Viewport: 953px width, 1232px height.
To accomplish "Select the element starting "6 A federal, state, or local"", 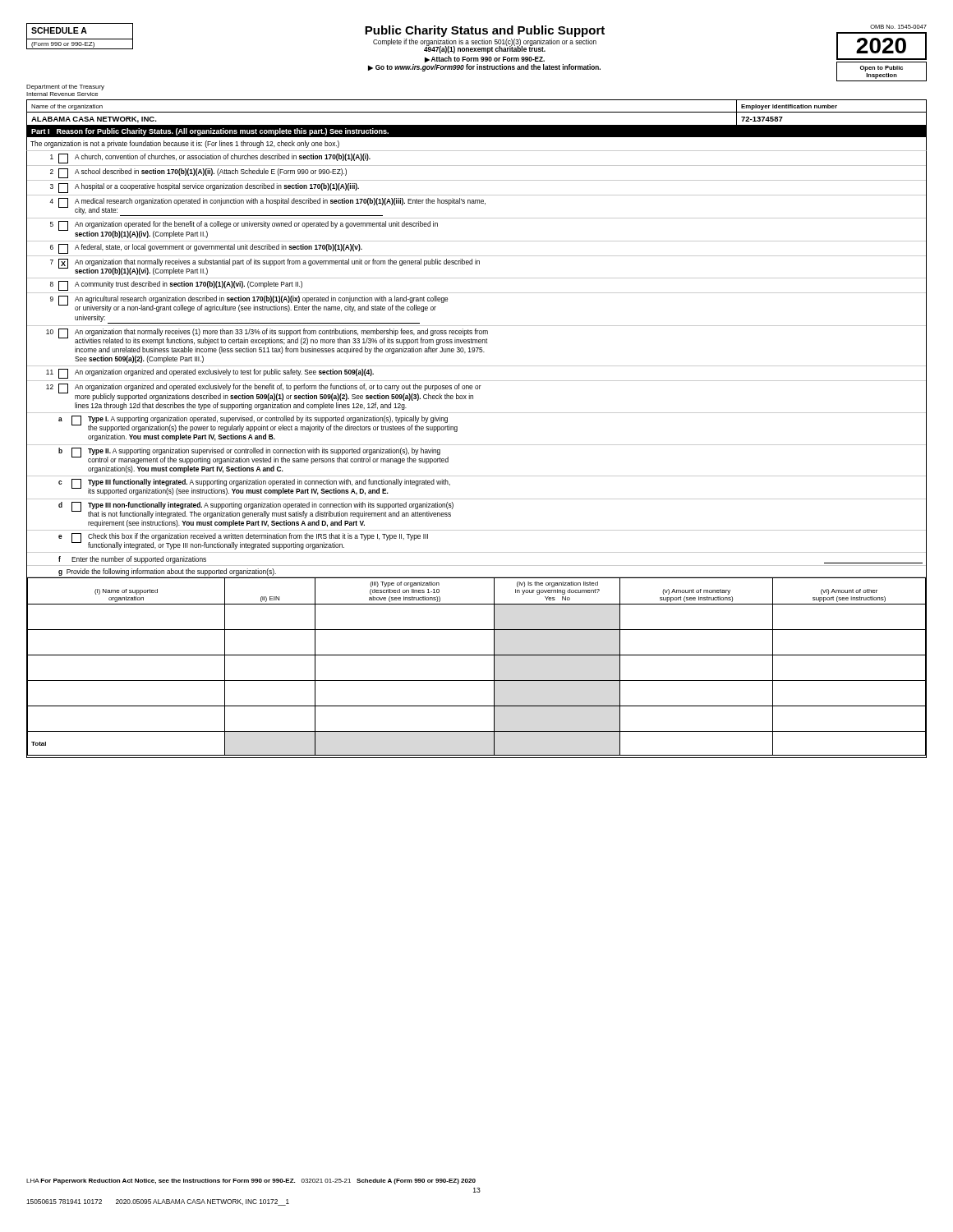I will pos(476,248).
